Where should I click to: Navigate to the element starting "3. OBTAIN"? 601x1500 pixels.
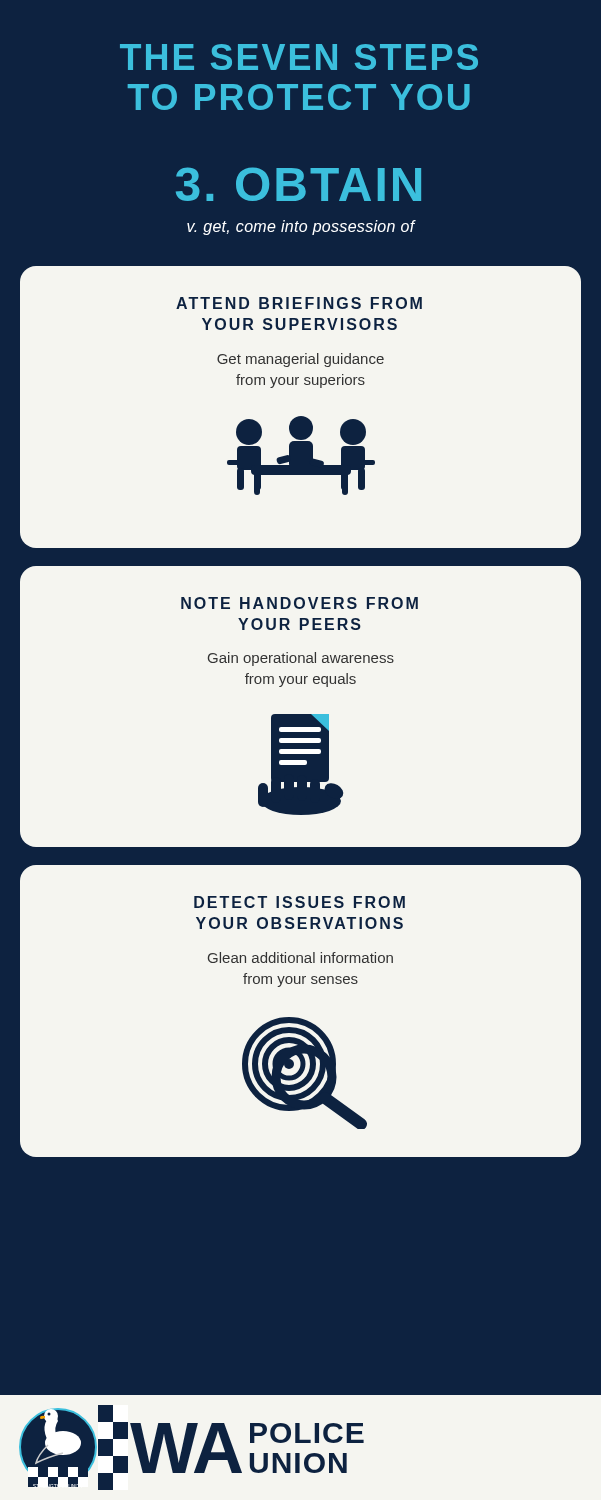[300, 185]
